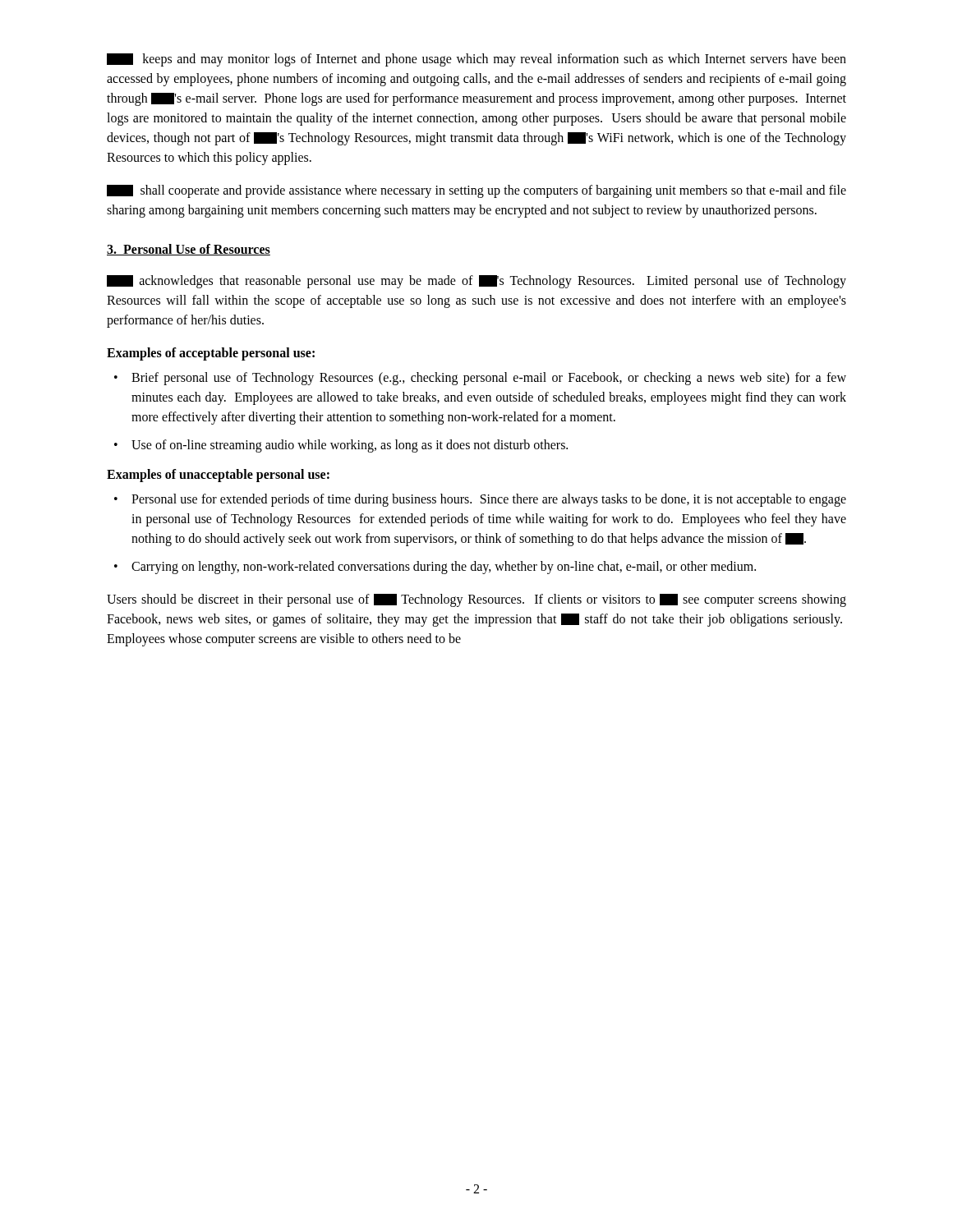Image resolution: width=953 pixels, height=1232 pixels.
Task: Locate the list item containing "Carrying on lengthy, non-work-related conversations during the"
Action: point(444,566)
